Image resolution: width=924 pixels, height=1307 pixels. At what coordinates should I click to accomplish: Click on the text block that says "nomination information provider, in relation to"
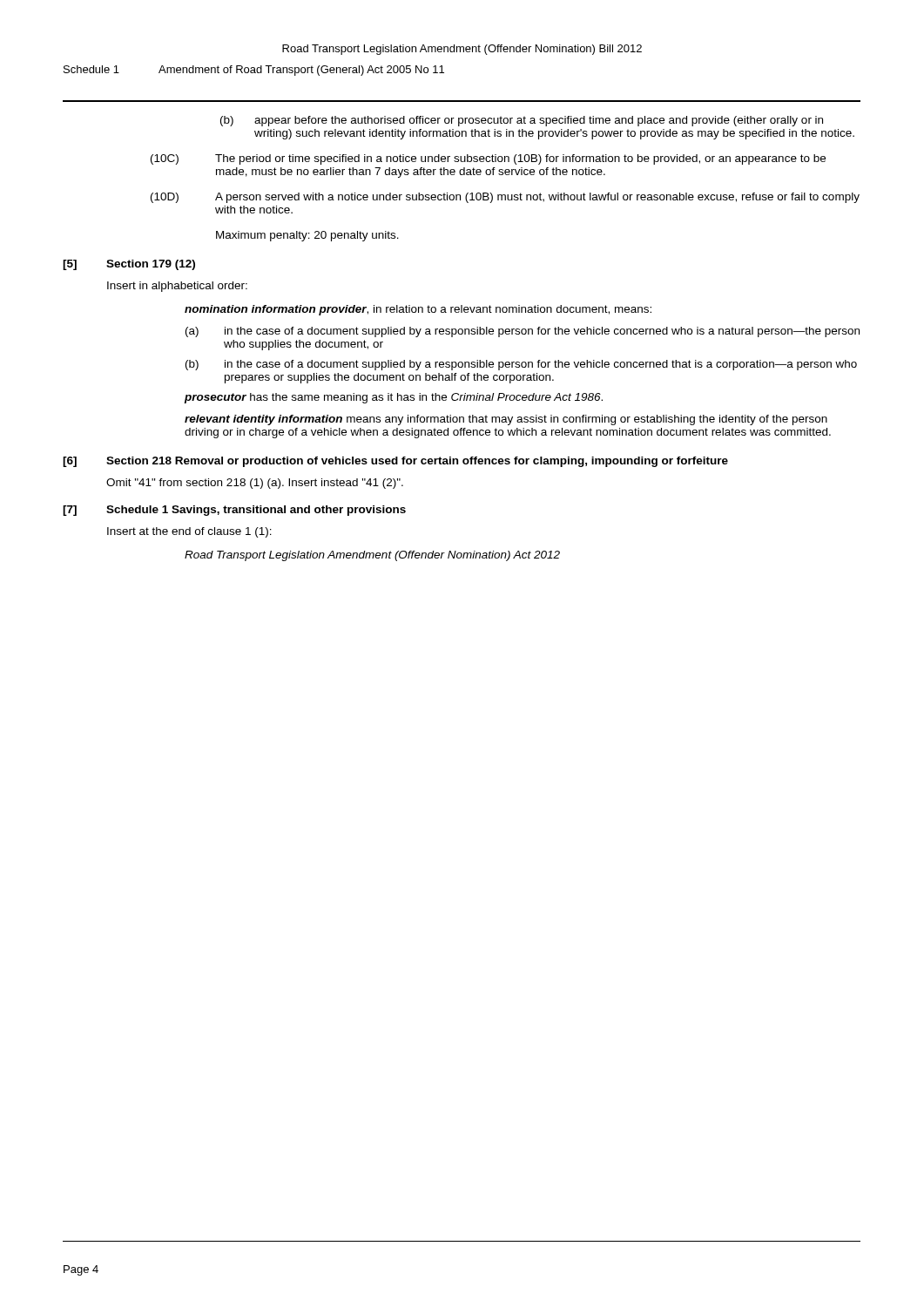(419, 309)
